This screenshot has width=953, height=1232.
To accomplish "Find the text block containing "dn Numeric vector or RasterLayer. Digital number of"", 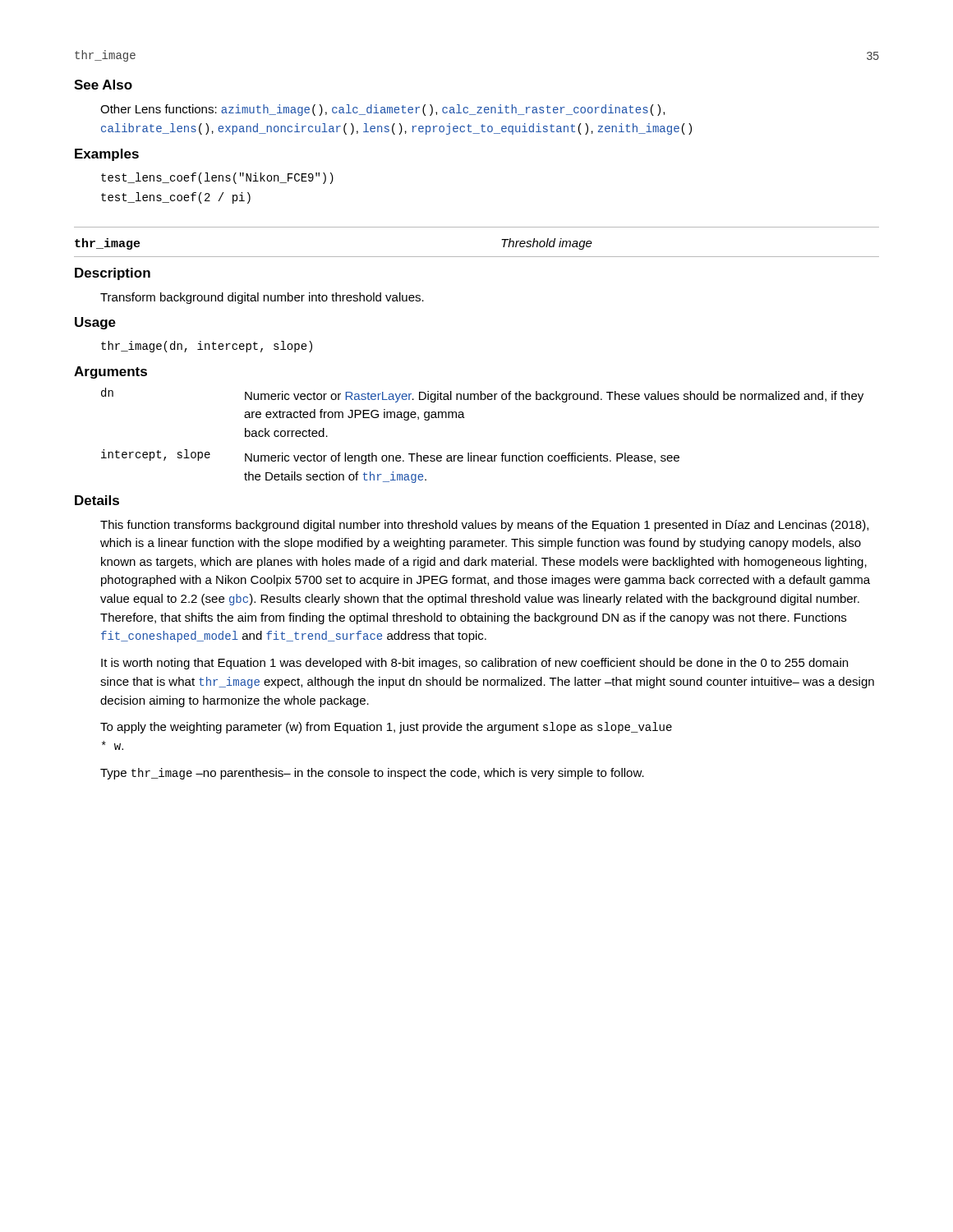I will tap(482, 395).
